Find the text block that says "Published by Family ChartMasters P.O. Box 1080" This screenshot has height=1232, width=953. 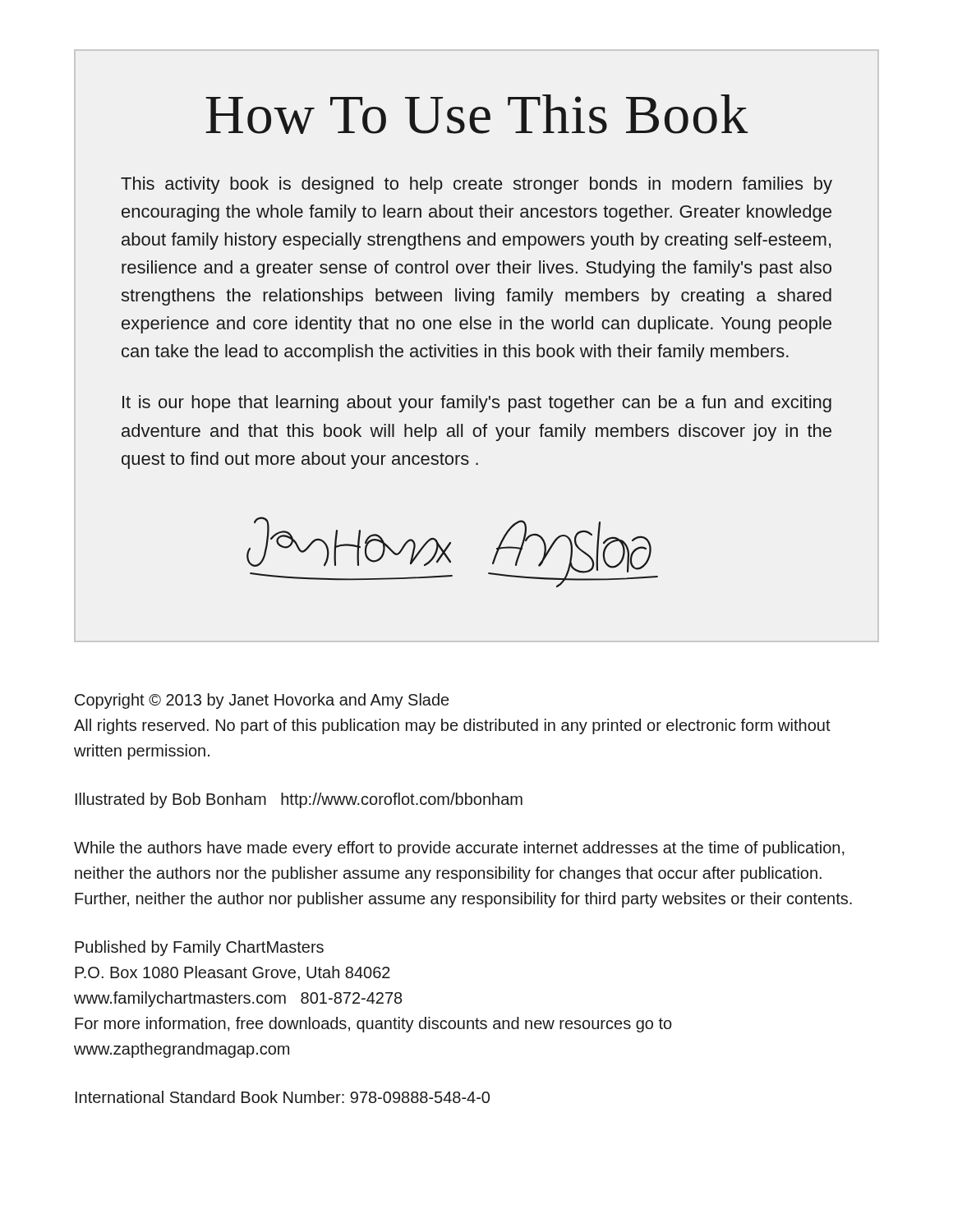click(x=199, y=948)
